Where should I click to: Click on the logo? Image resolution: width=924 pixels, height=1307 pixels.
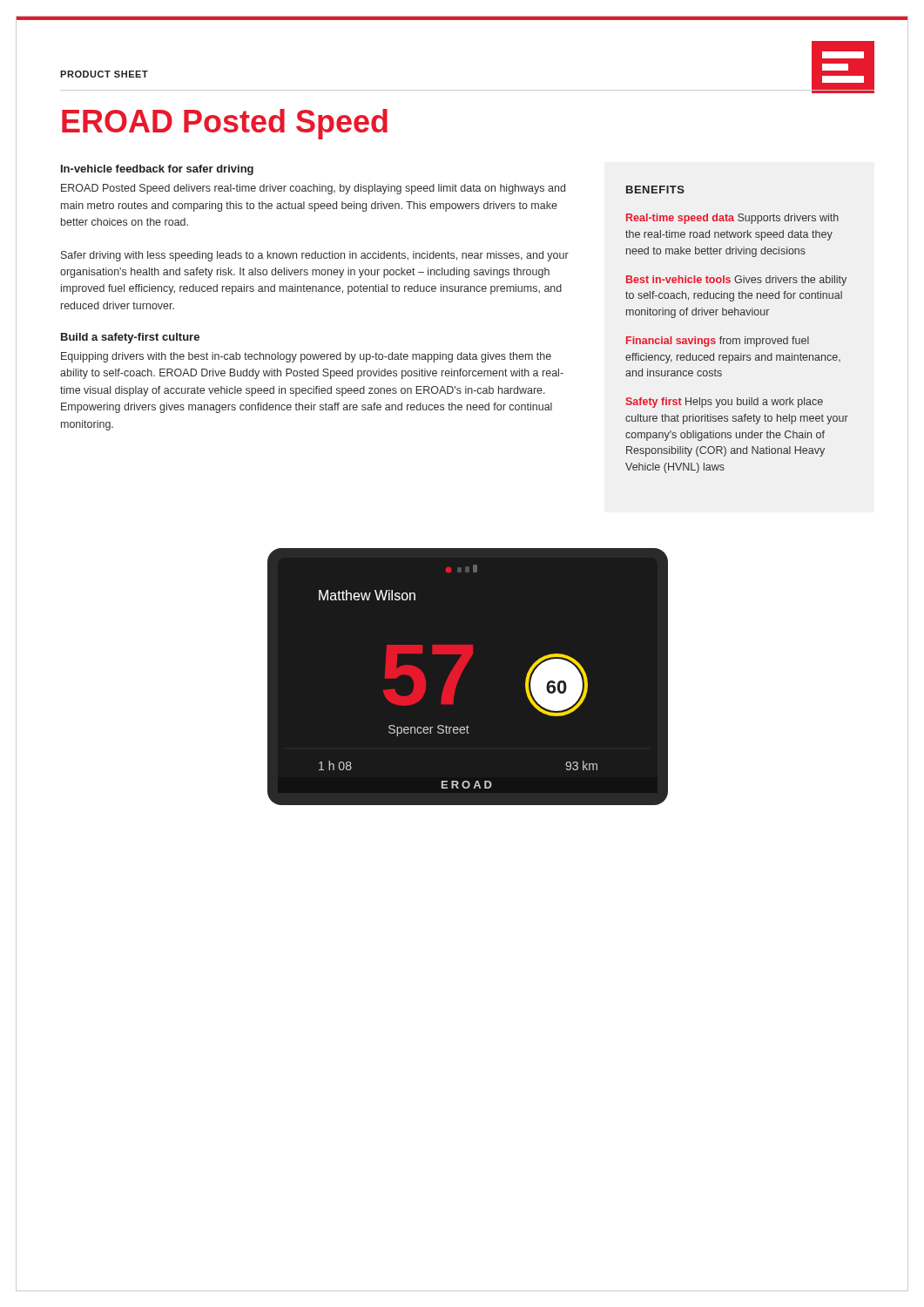click(843, 67)
